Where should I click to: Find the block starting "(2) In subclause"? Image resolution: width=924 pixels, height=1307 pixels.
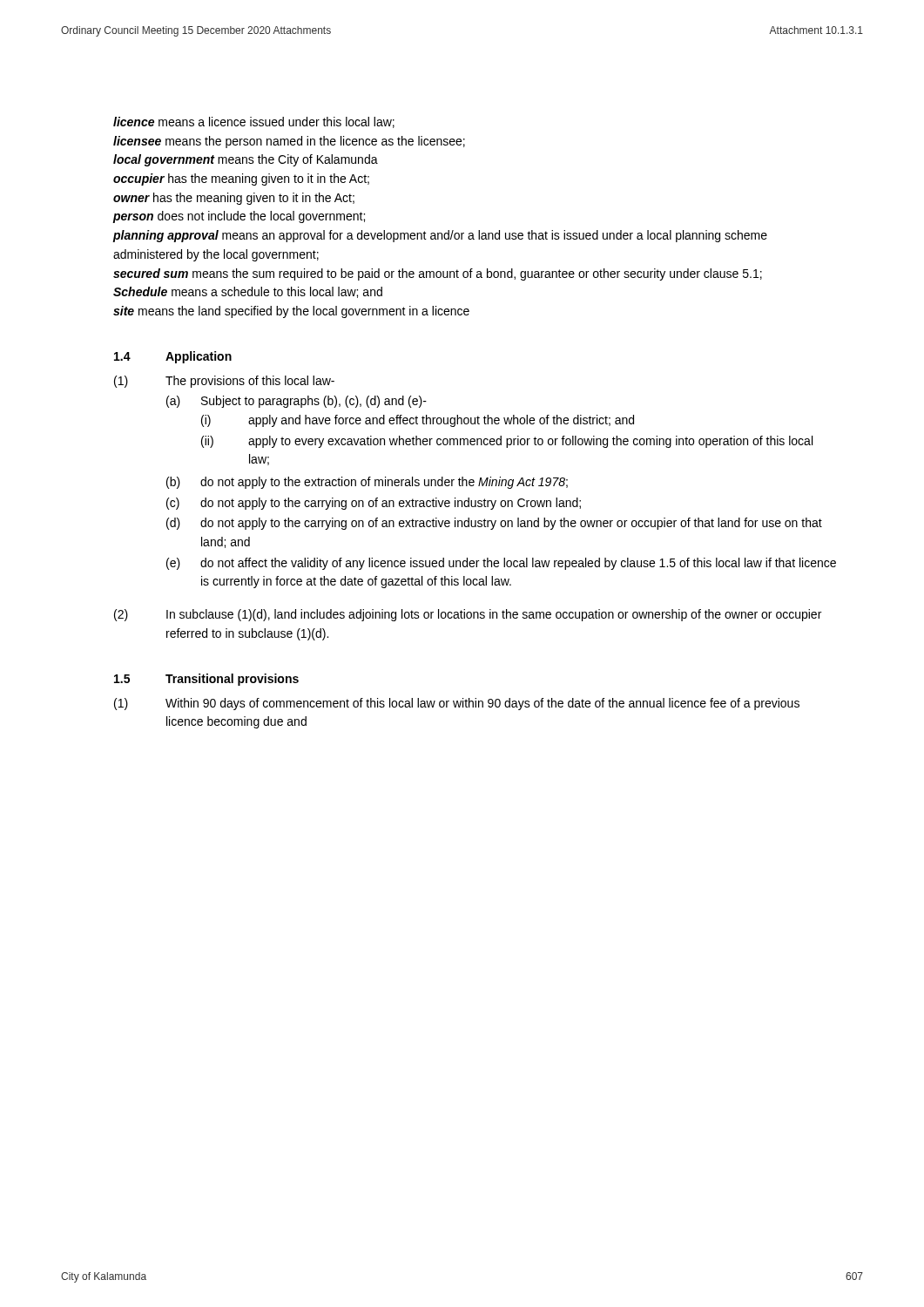click(x=475, y=625)
